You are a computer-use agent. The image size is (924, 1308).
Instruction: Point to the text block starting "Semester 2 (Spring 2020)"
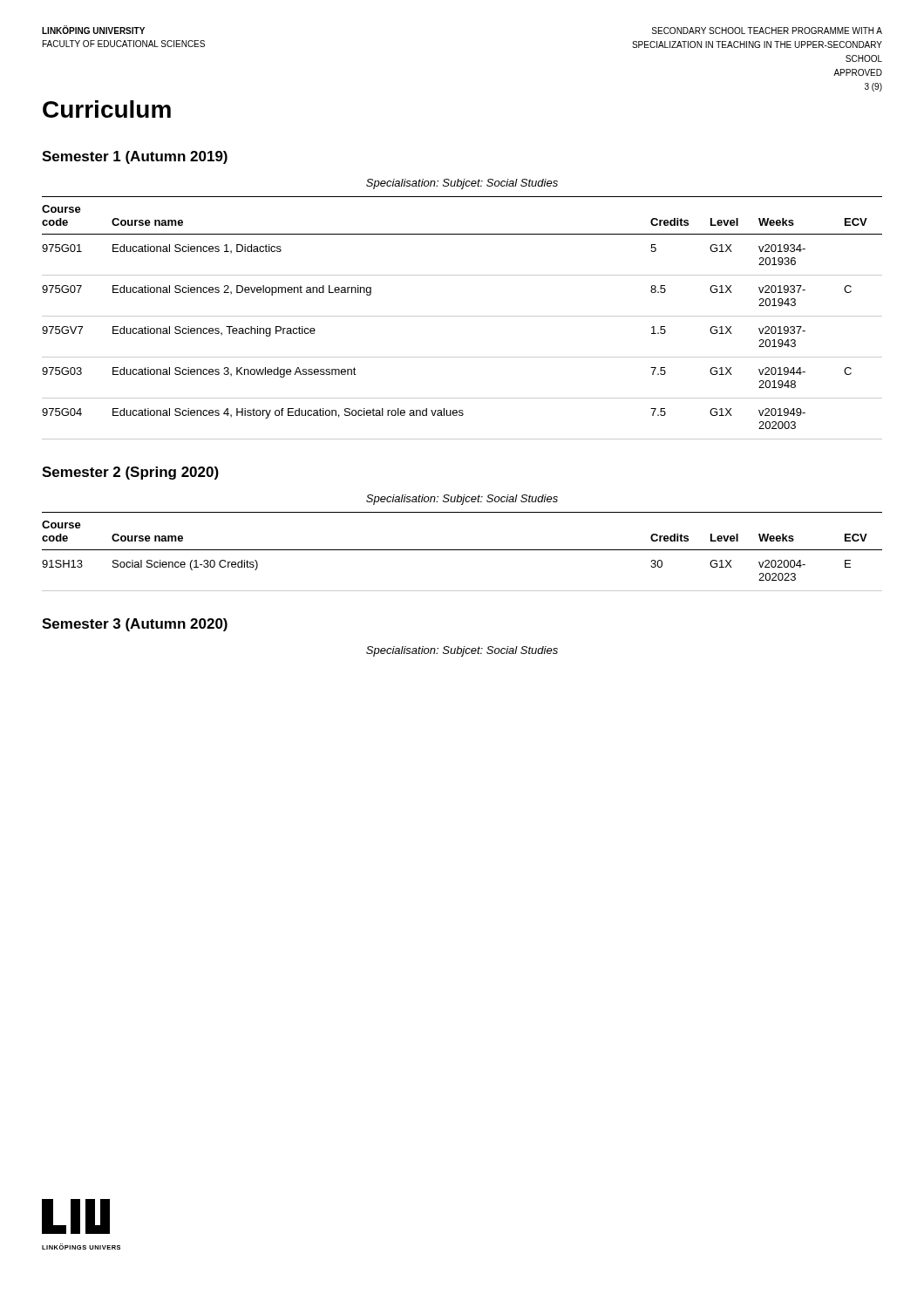coord(130,473)
